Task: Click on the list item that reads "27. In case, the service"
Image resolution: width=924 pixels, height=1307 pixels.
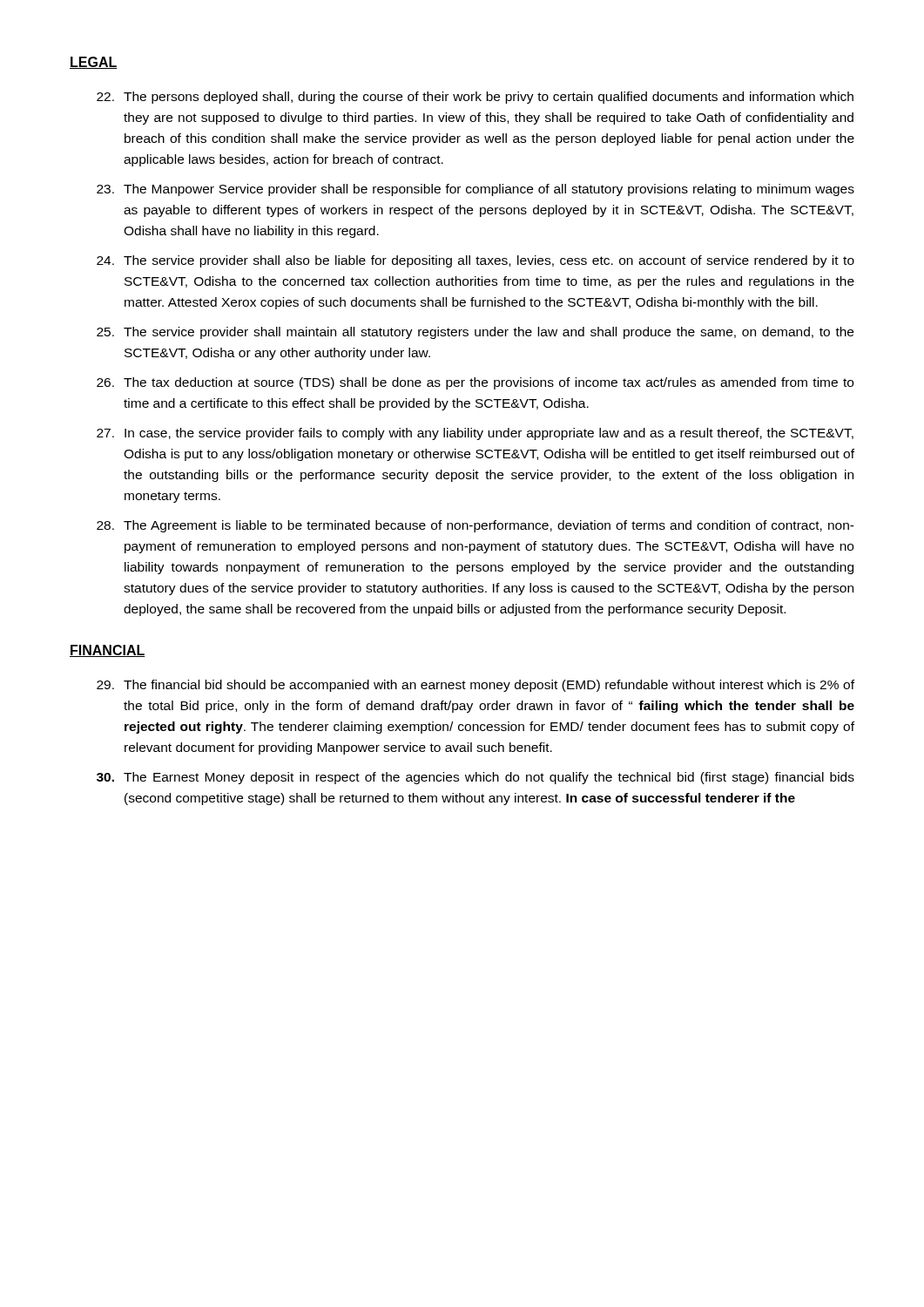Action: point(462,464)
